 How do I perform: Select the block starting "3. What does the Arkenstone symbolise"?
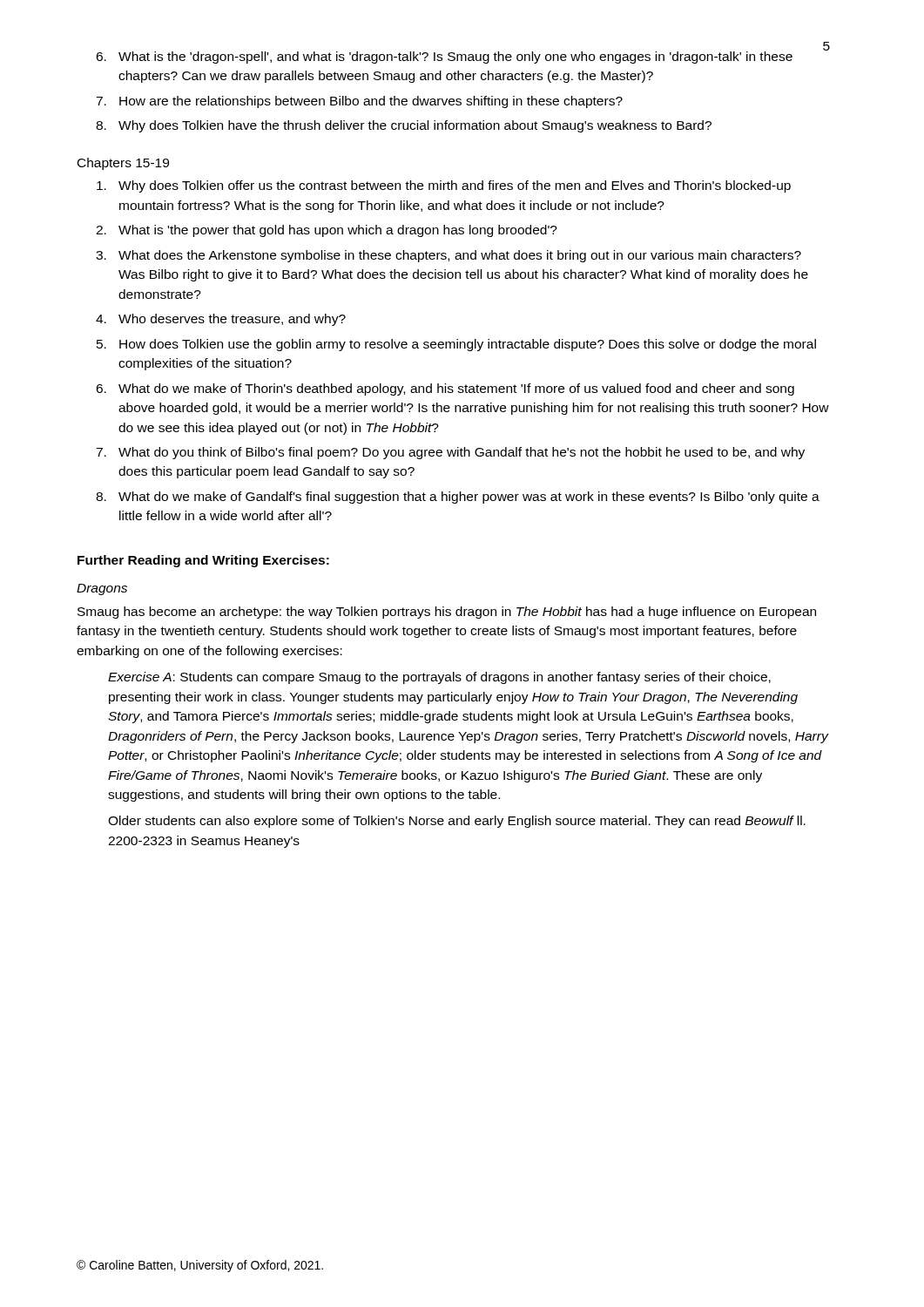463,275
